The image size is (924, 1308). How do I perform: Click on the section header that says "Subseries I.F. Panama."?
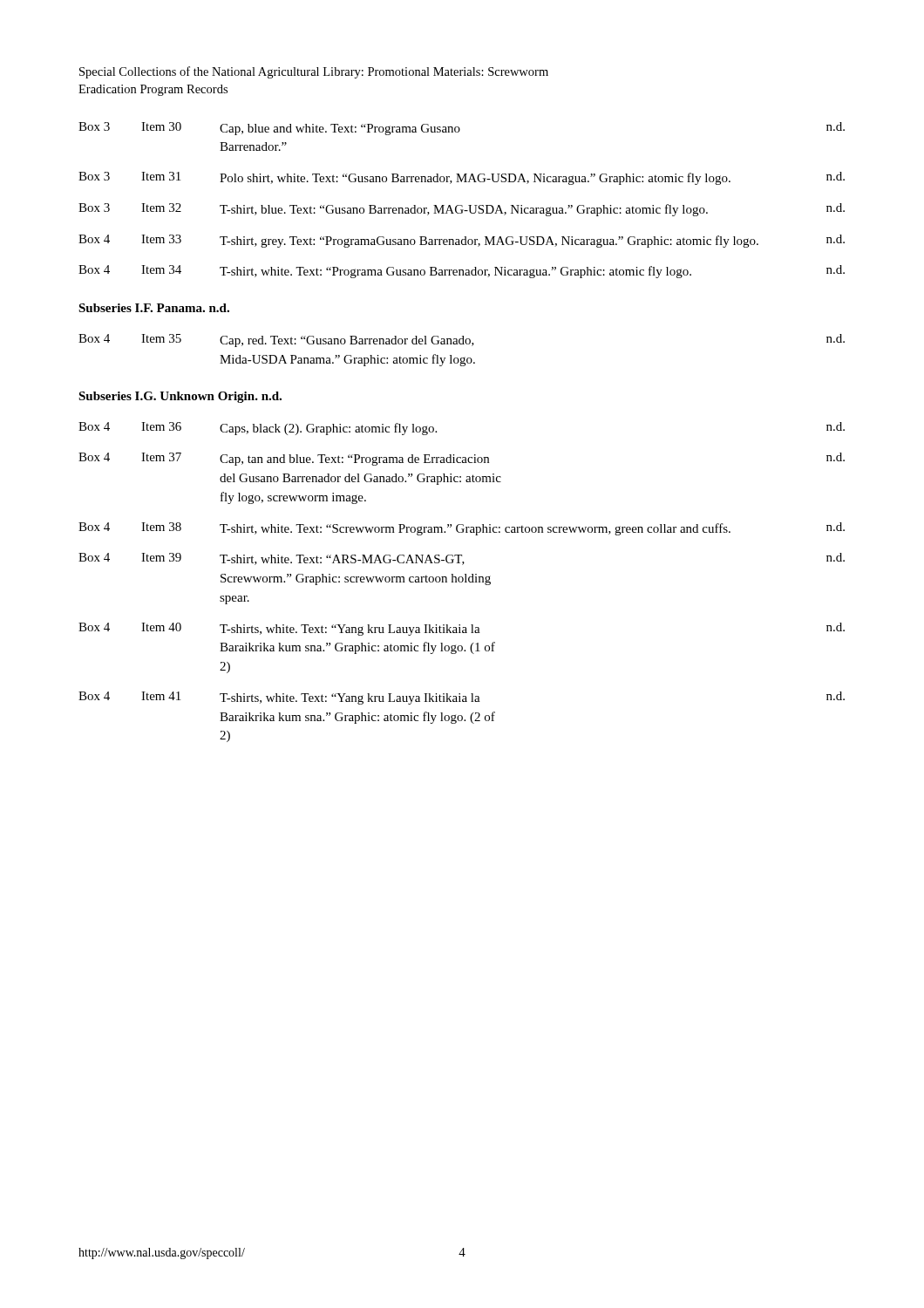(x=154, y=308)
